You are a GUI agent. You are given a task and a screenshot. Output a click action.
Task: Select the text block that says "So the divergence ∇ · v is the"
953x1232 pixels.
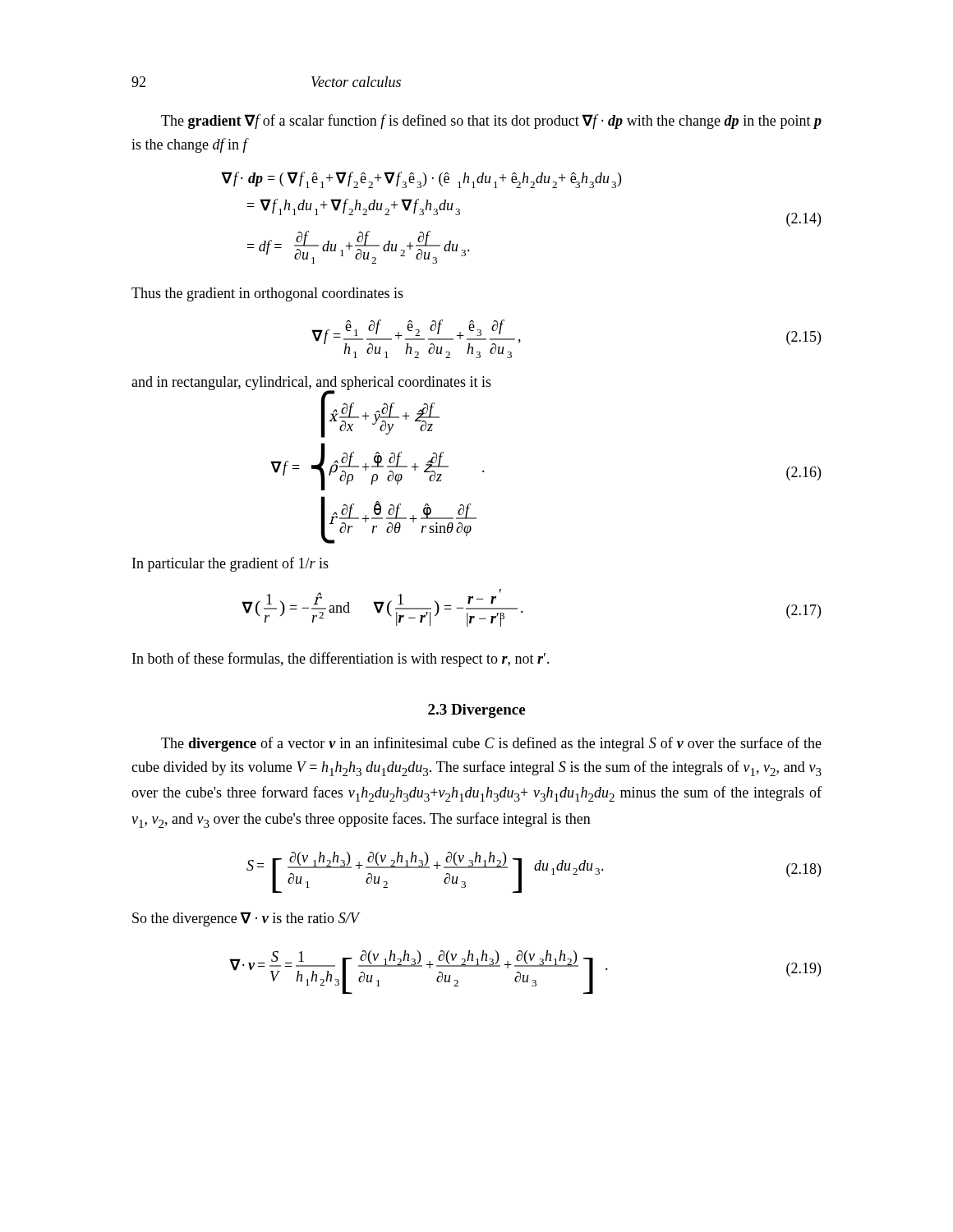coord(245,919)
